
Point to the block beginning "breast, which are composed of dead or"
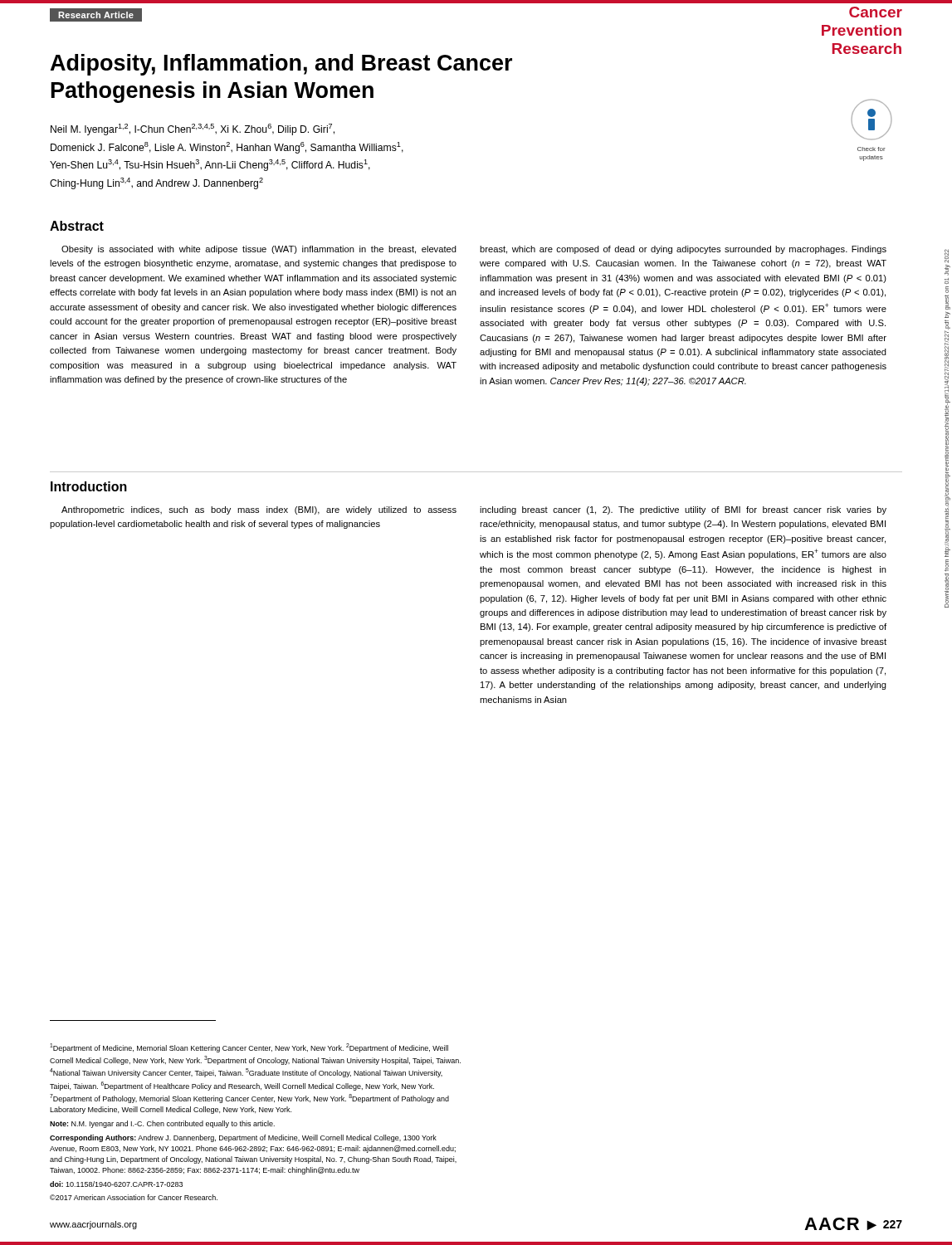683,316
